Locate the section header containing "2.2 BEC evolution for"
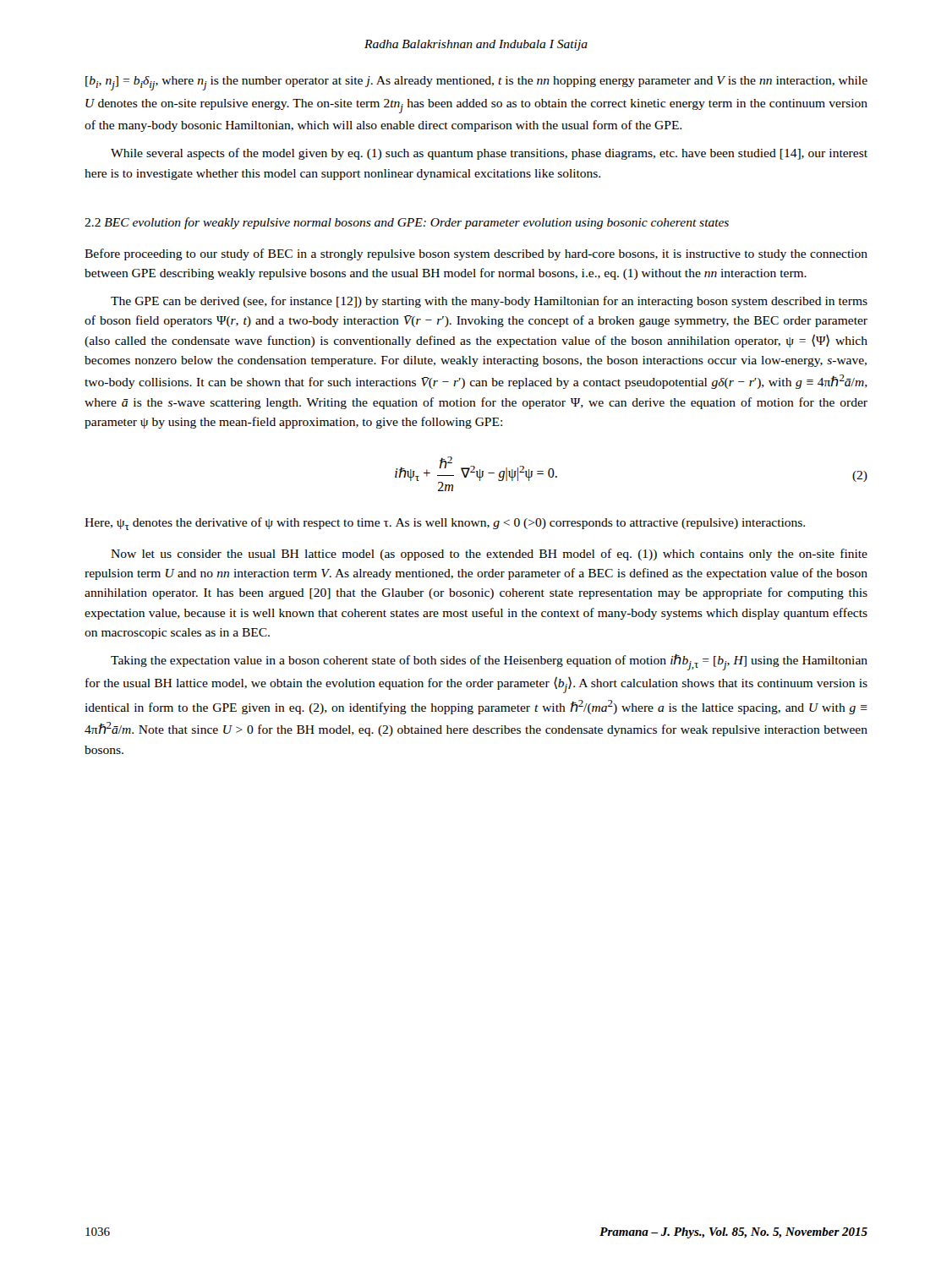The height and width of the screenshot is (1268, 952). click(407, 222)
